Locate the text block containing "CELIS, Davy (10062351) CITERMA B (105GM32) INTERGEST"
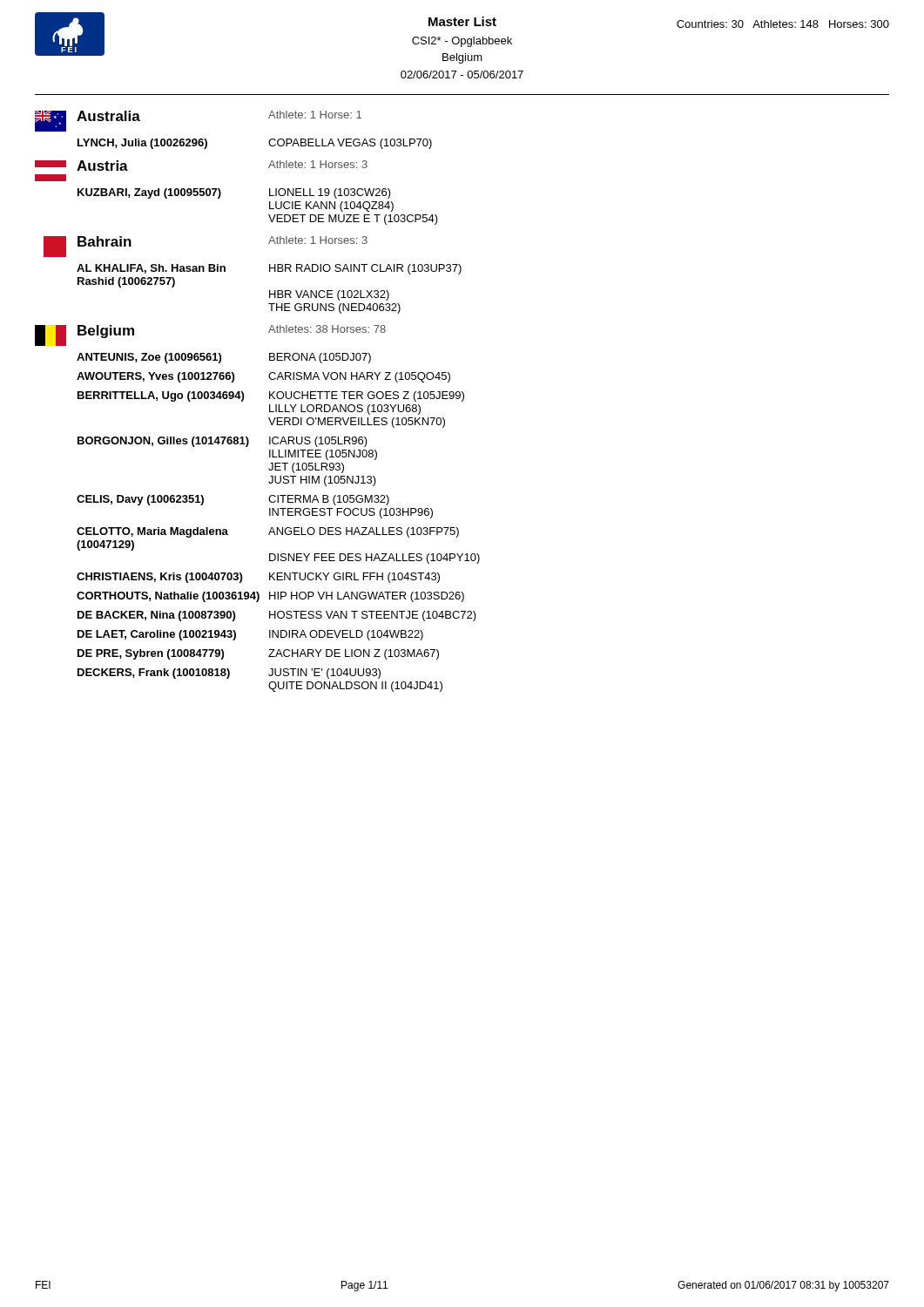924x1307 pixels. point(130,500)
